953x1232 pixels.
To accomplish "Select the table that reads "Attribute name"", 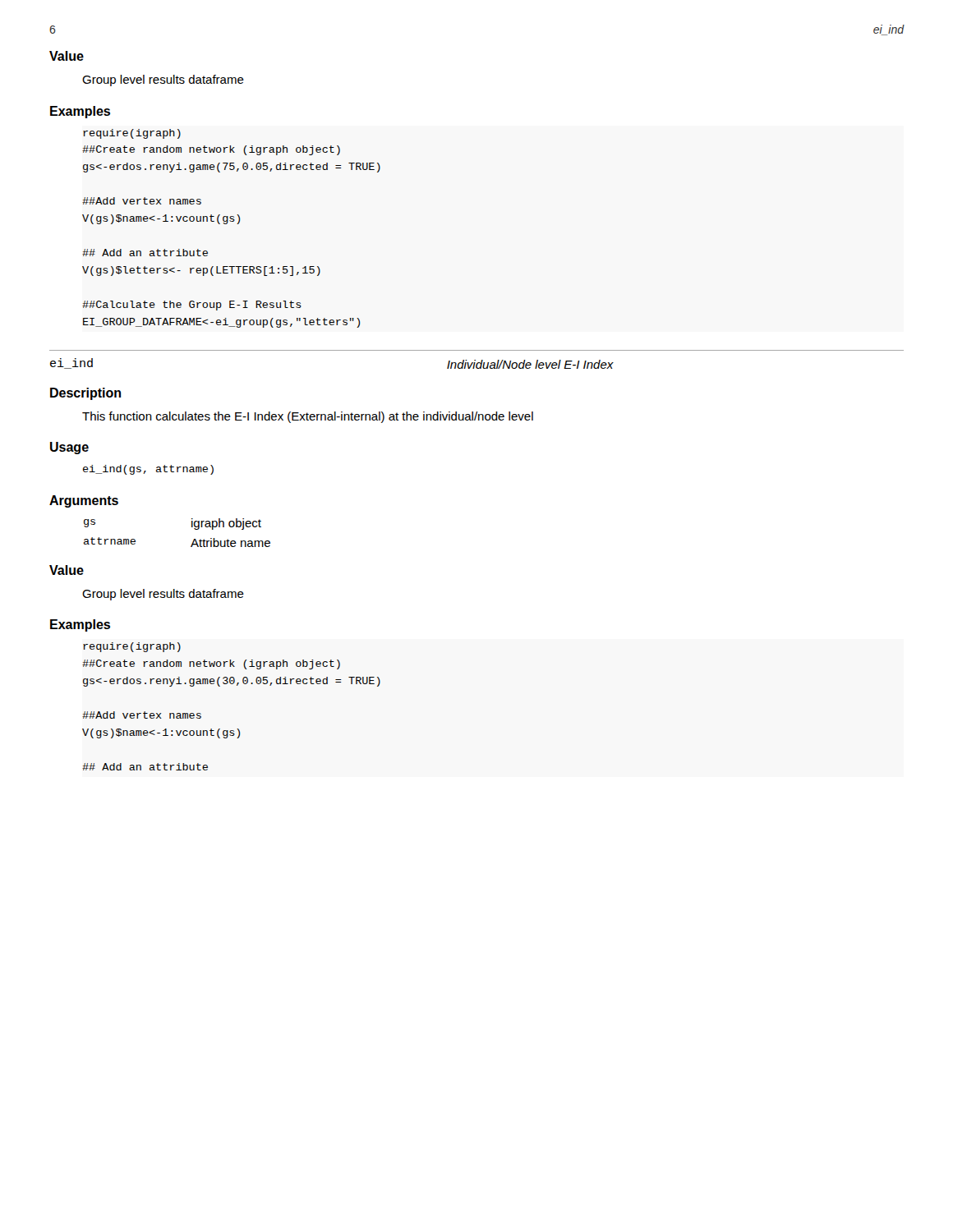I will (x=493, y=533).
